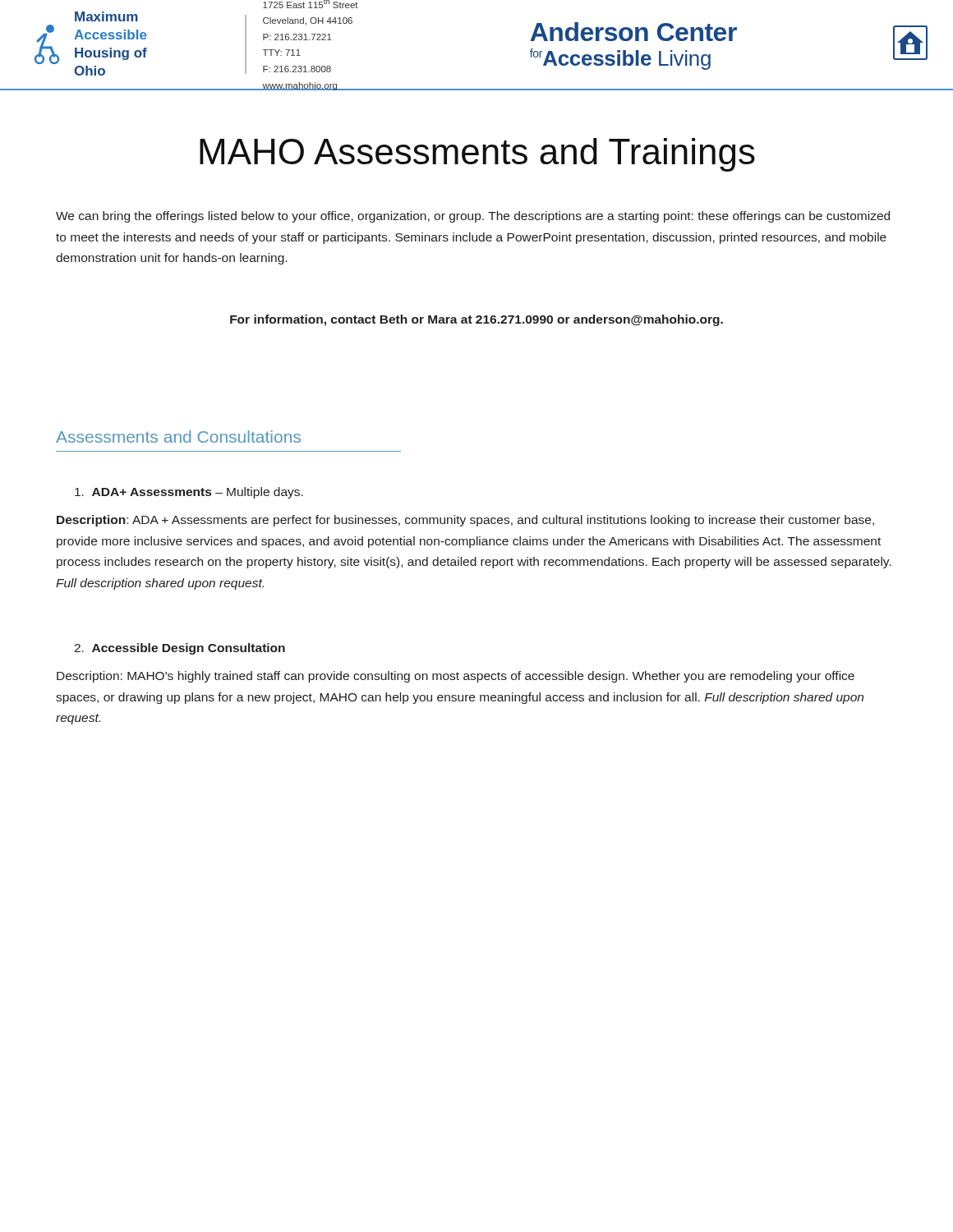Select the text block that reads "Description: MAHO's highly trained staff can provide"

(x=460, y=697)
